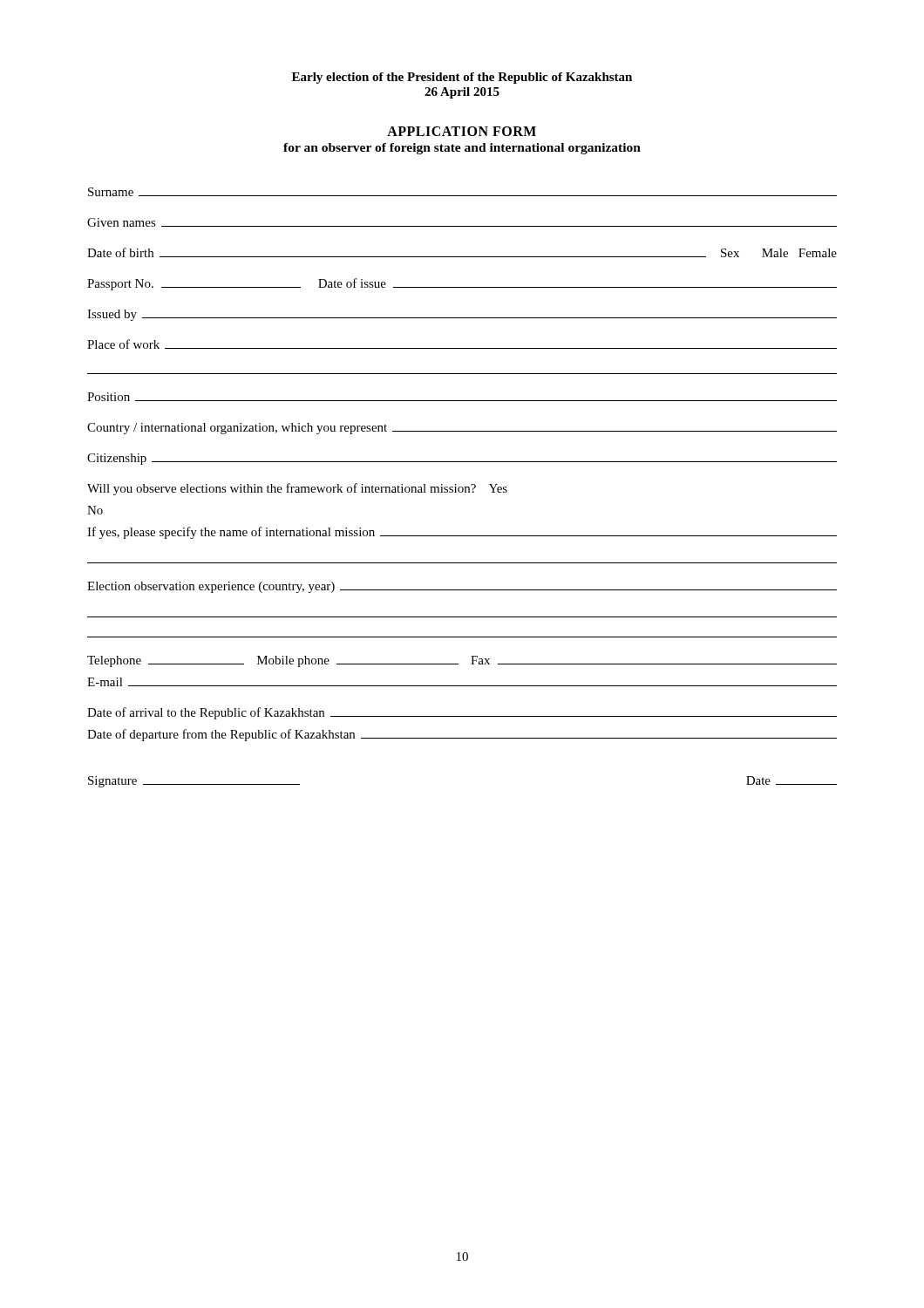Locate the text block starting "Will you observe elections within the framework"
This screenshot has width=924, height=1308.
[x=297, y=489]
